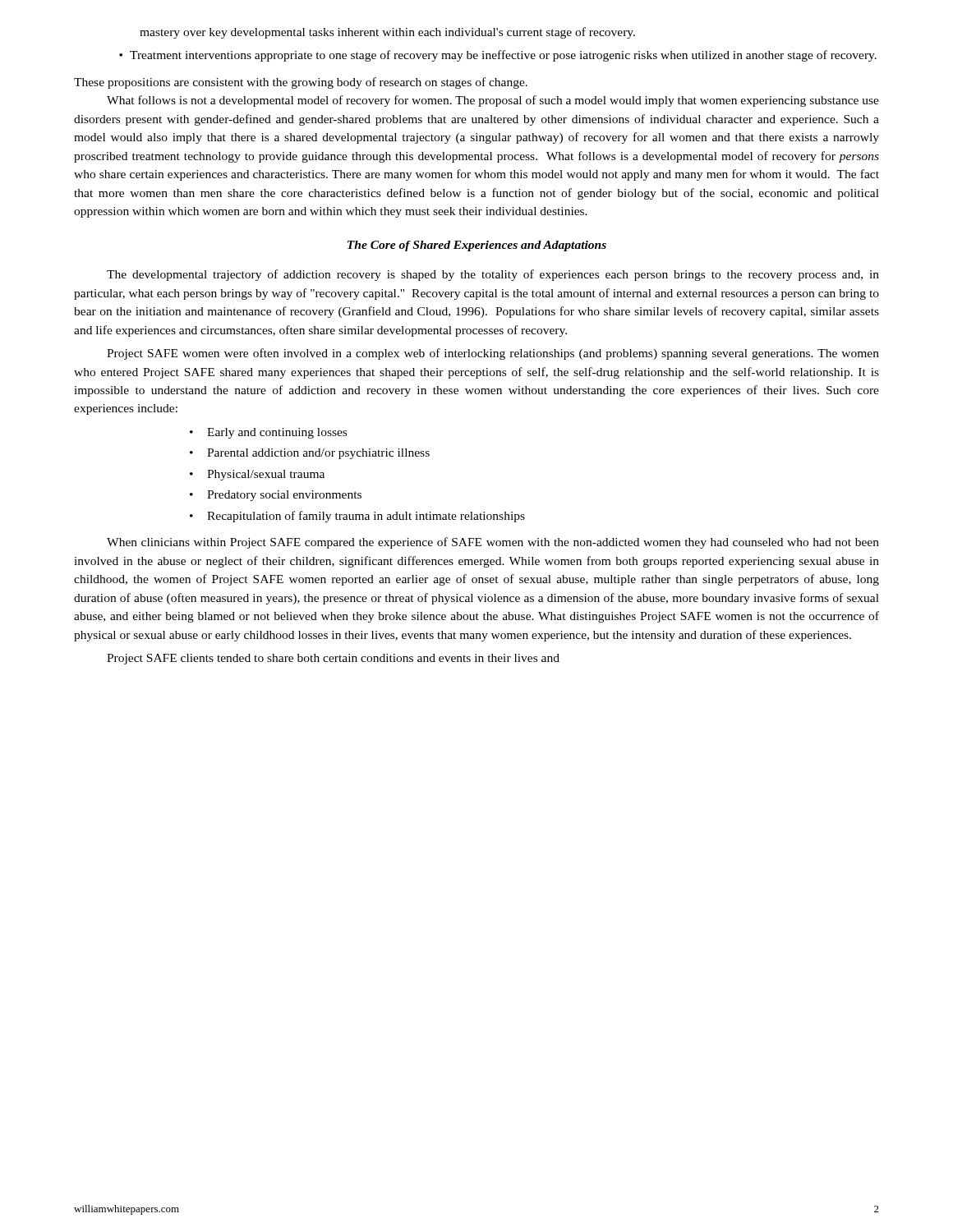This screenshot has width=953, height=1232.
Task: Point to the element starting "Project SAFE women were often involved"
Action: coord(476,381)
